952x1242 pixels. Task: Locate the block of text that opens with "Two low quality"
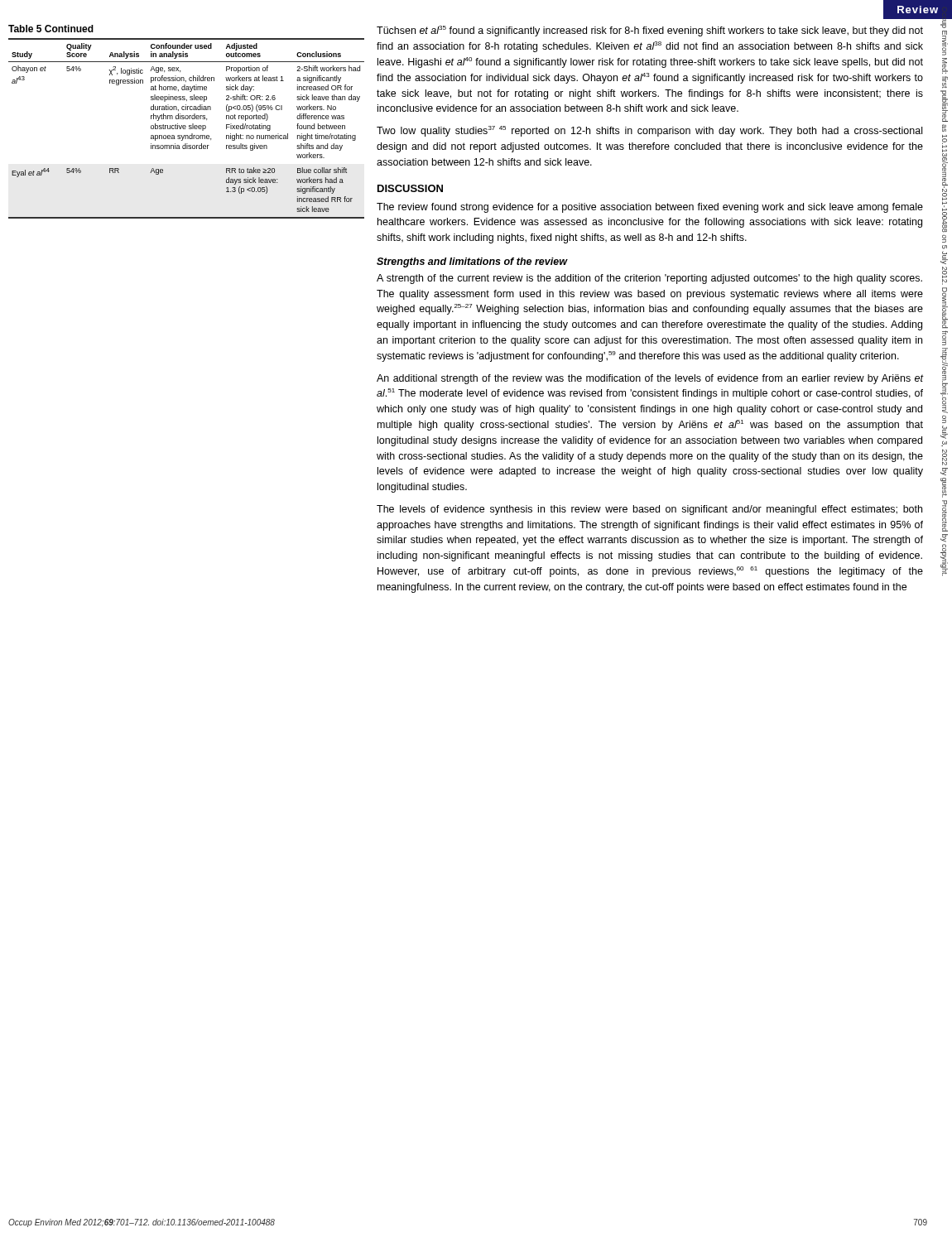[x=650, y=147]
